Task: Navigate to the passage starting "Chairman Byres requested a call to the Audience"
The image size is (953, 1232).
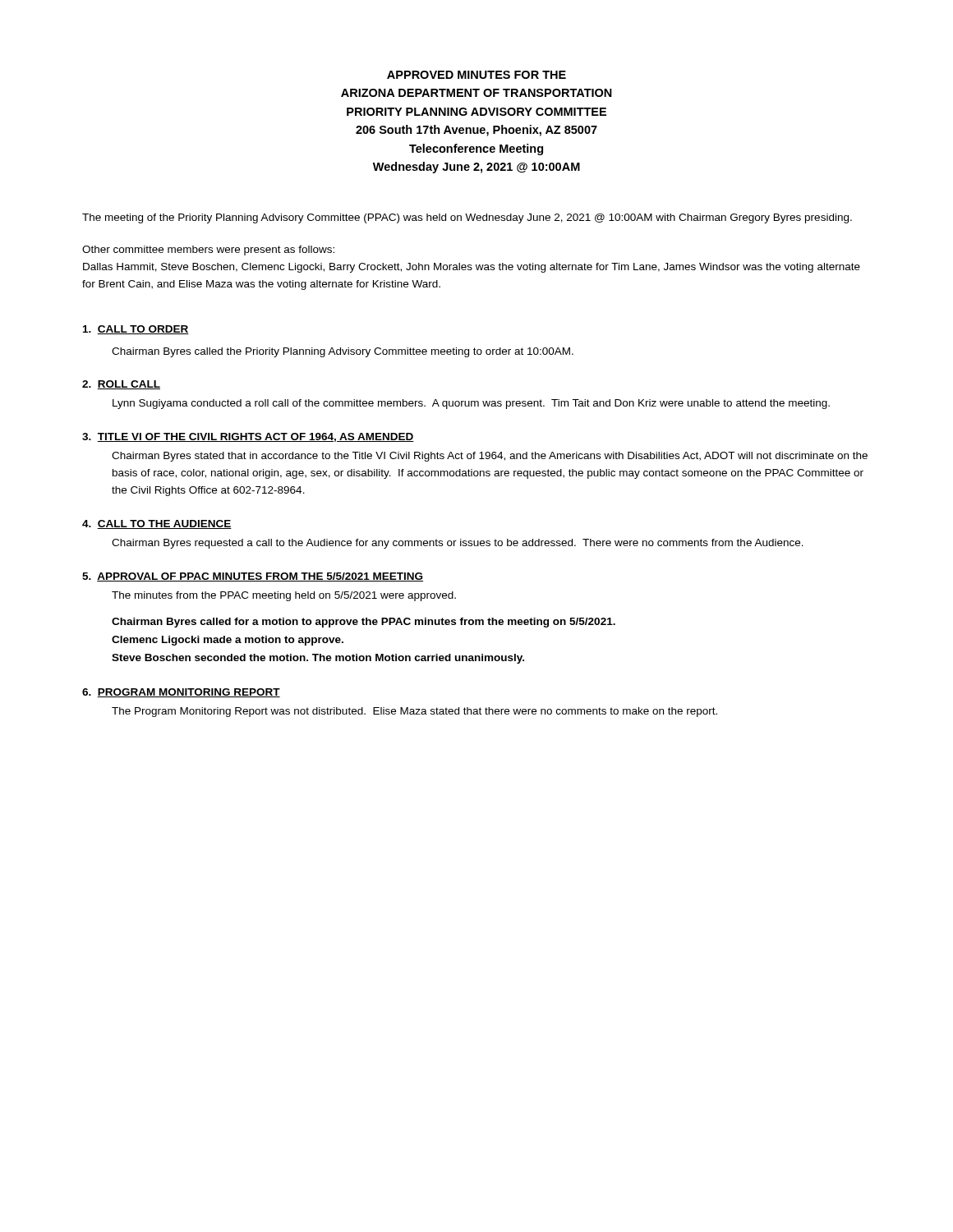Action: [x=458, y=543]
